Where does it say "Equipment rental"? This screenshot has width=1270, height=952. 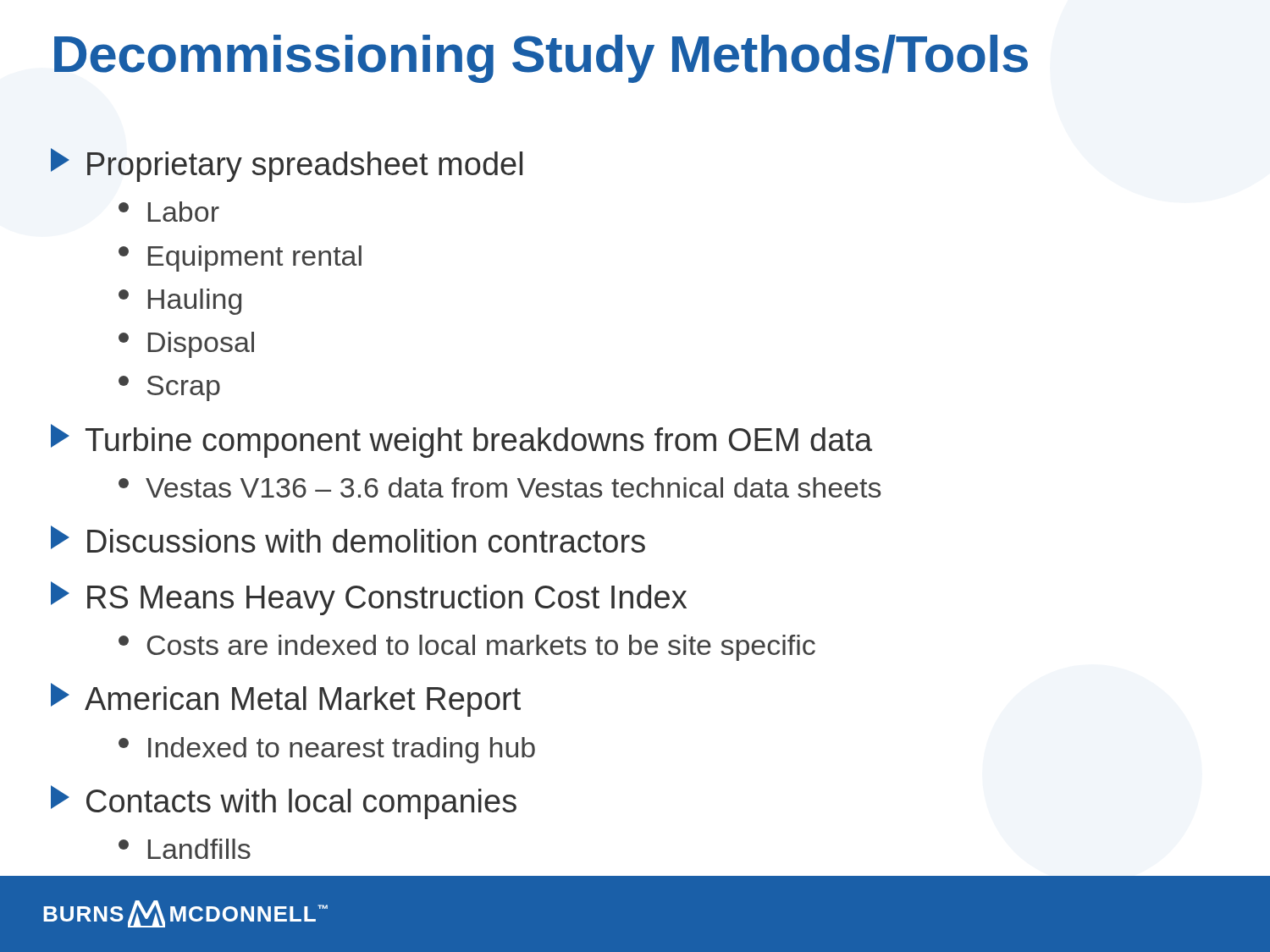[241, 256]
